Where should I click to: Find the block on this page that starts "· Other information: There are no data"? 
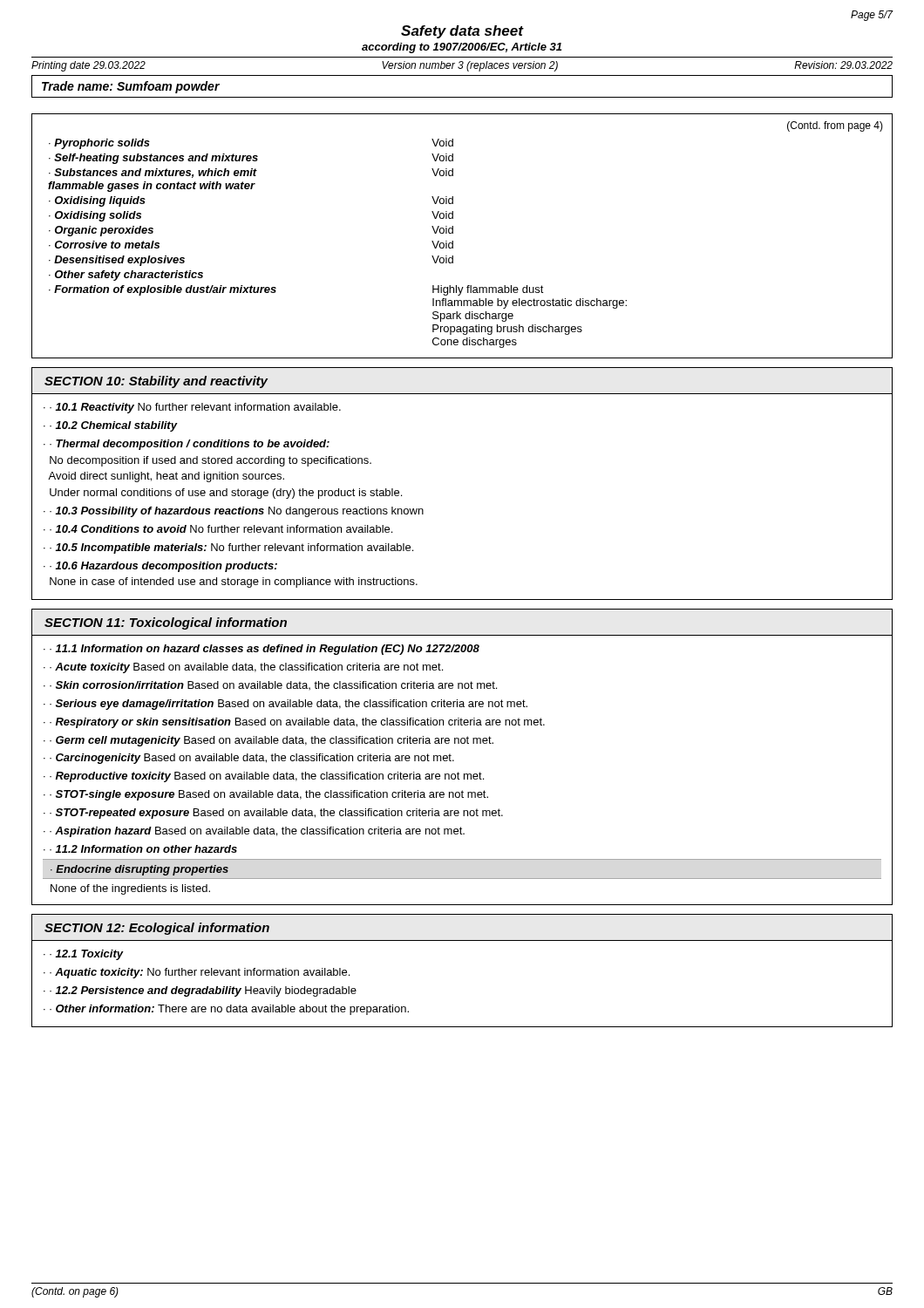tap(229, 1008)
